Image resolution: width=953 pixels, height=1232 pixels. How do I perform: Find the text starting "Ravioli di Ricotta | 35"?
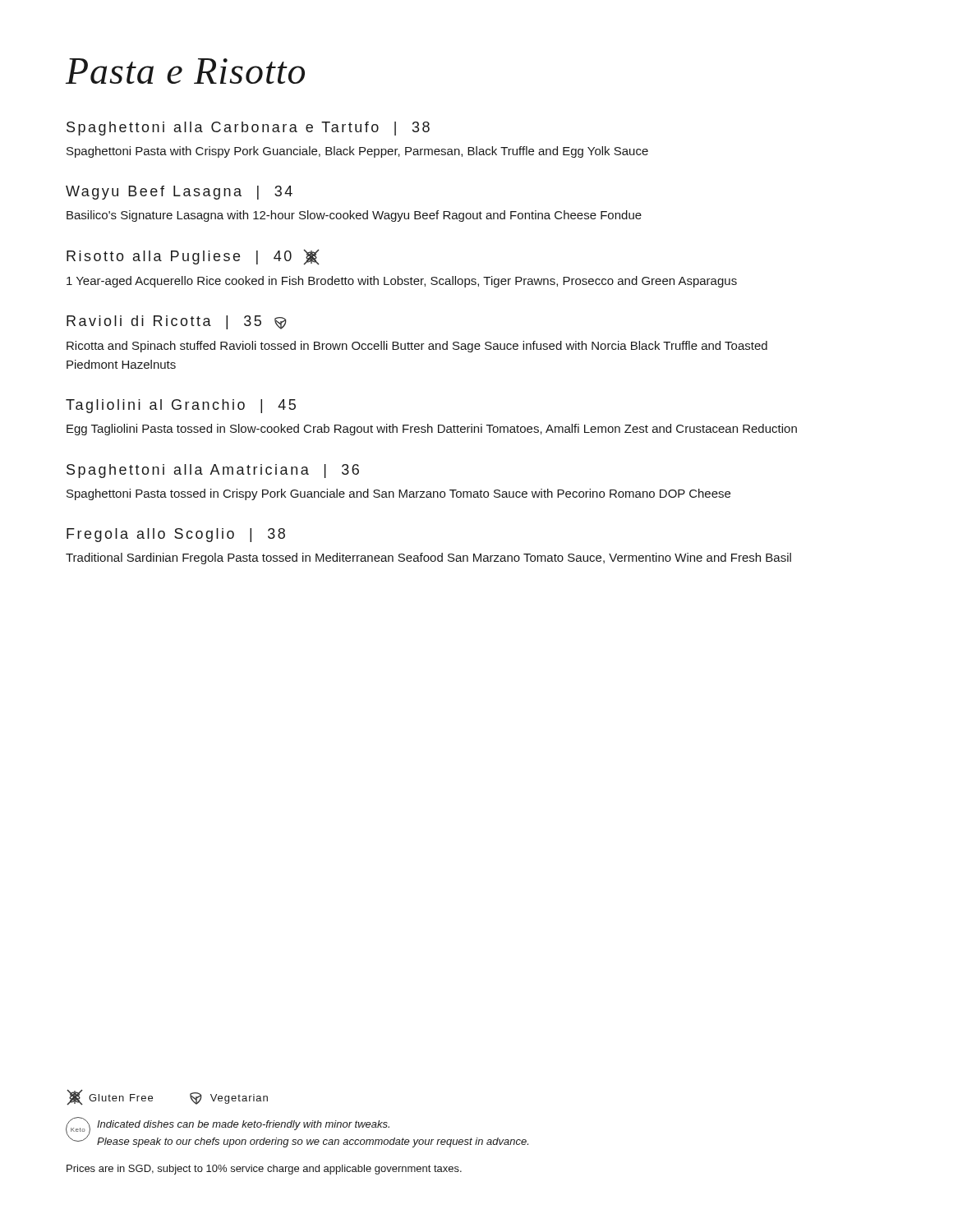click(x=178, y=322)
